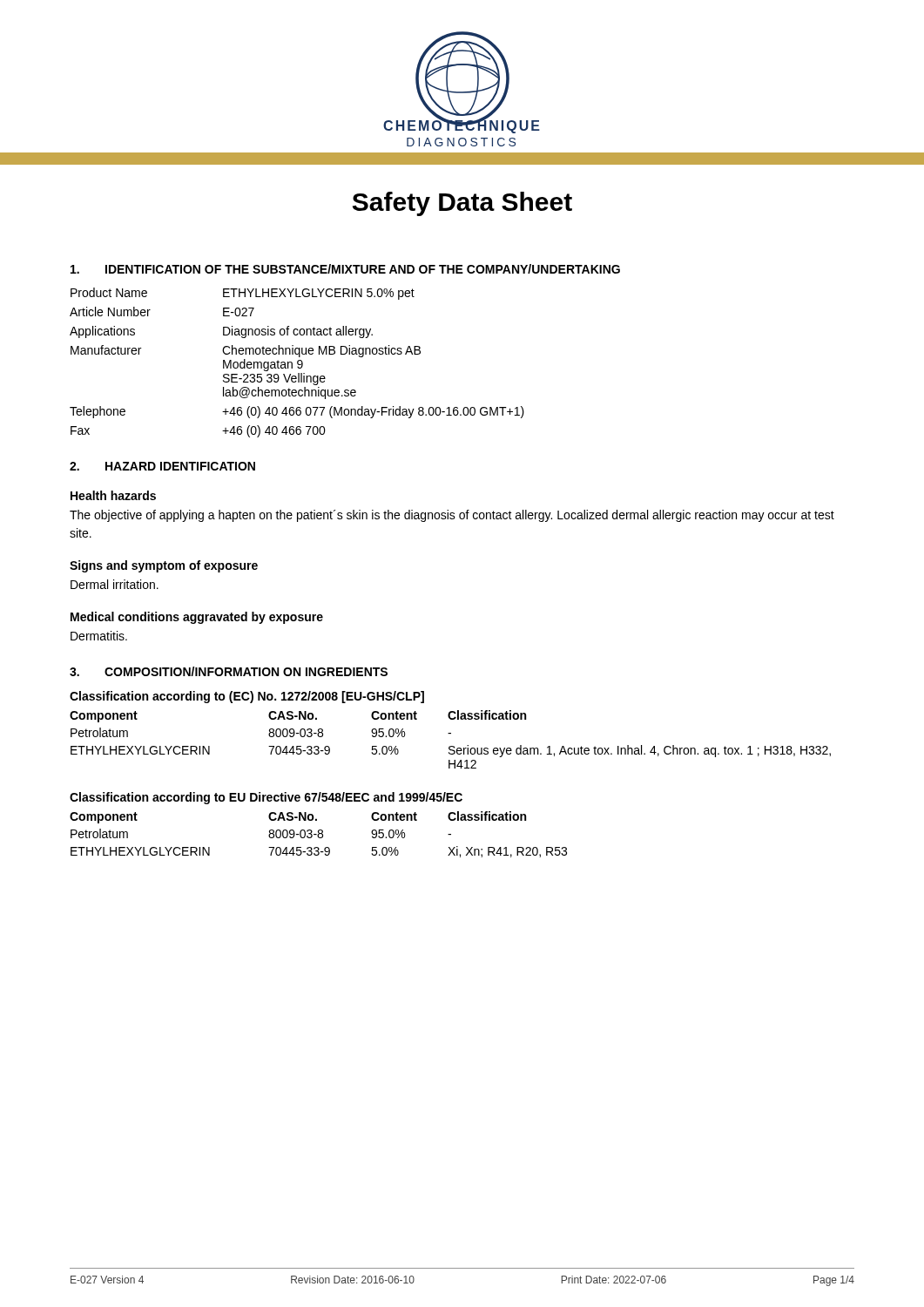
Task: Select the element starting "Medical conditions aggravated by exposure"
Action: coord(196,617)
